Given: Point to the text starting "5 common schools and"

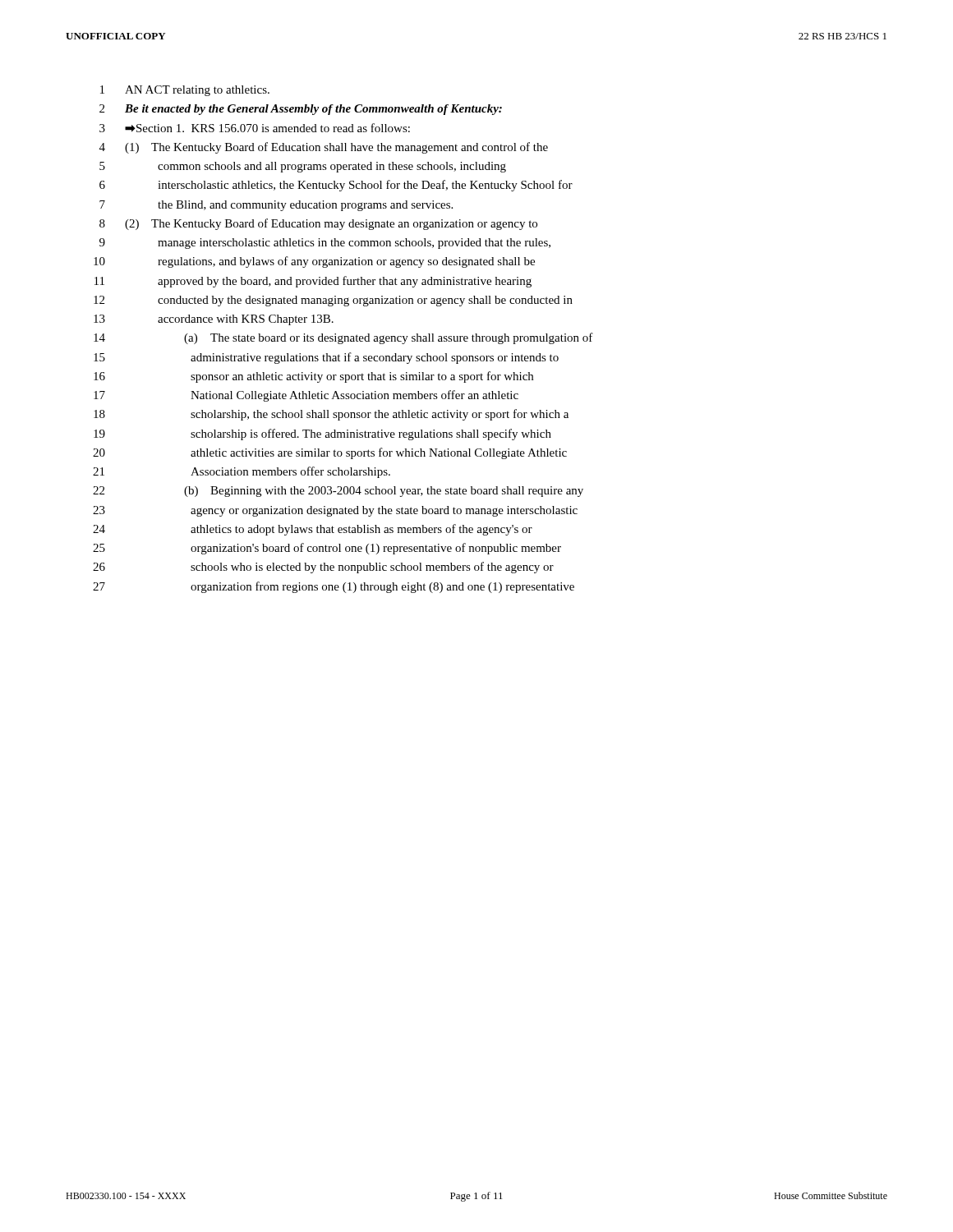Looking at the screenshot, I should point(476,166).
